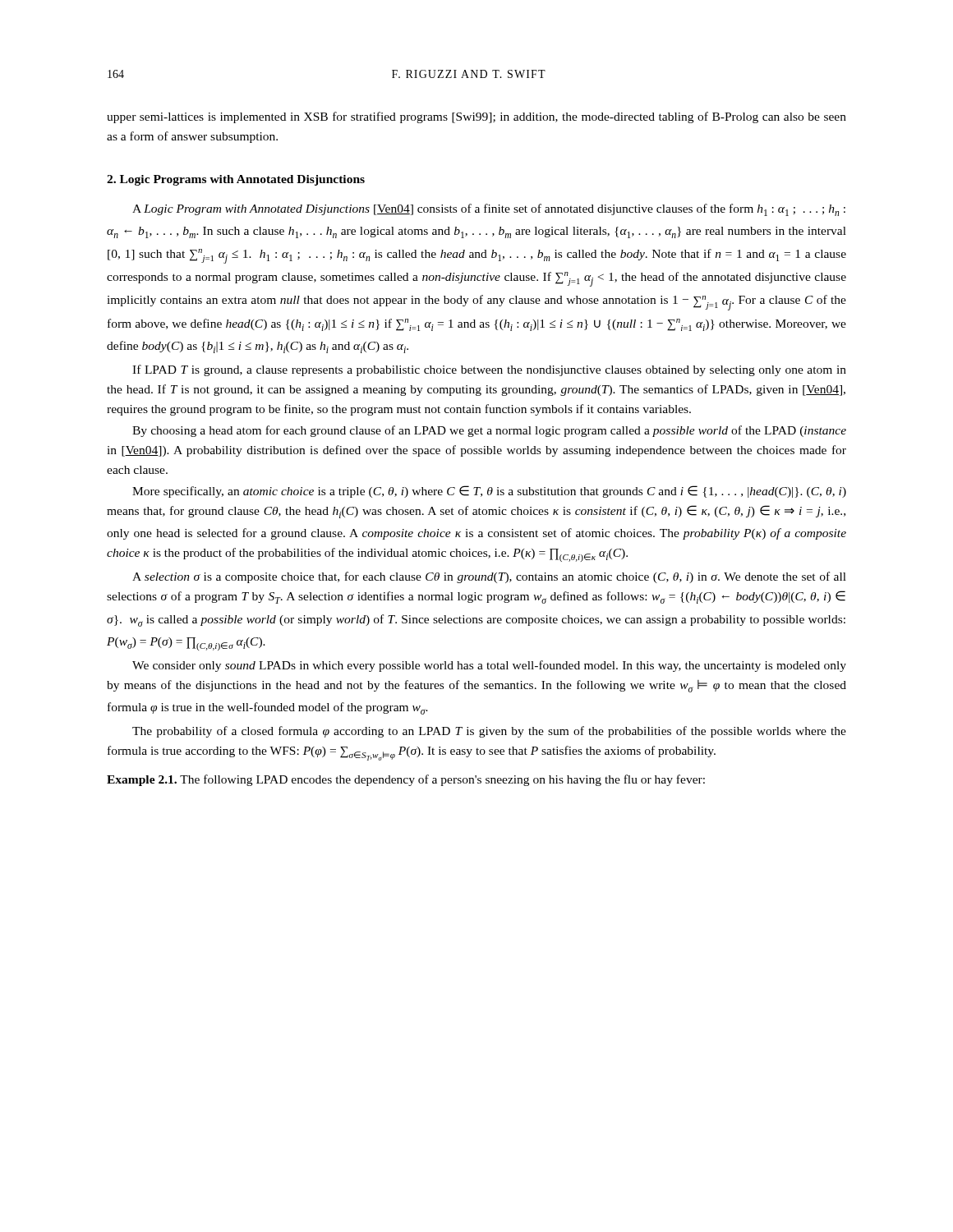The height and width of the screenshot is (1232, 953).
Task: Click on the text block with the text "A Logic Program with"
Action: click(476, 278)
